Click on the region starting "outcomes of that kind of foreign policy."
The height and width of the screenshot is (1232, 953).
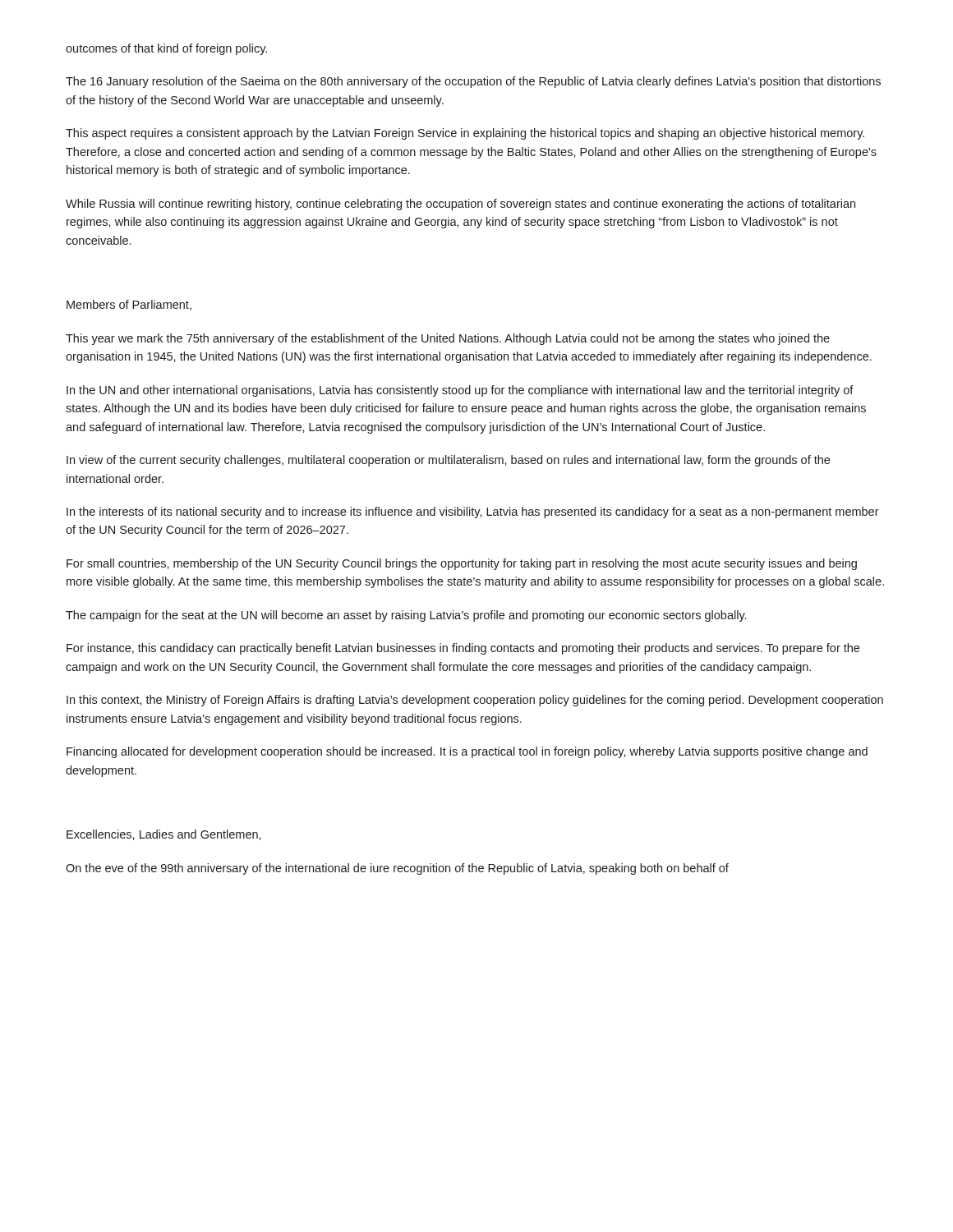click(x=167, y=48)
